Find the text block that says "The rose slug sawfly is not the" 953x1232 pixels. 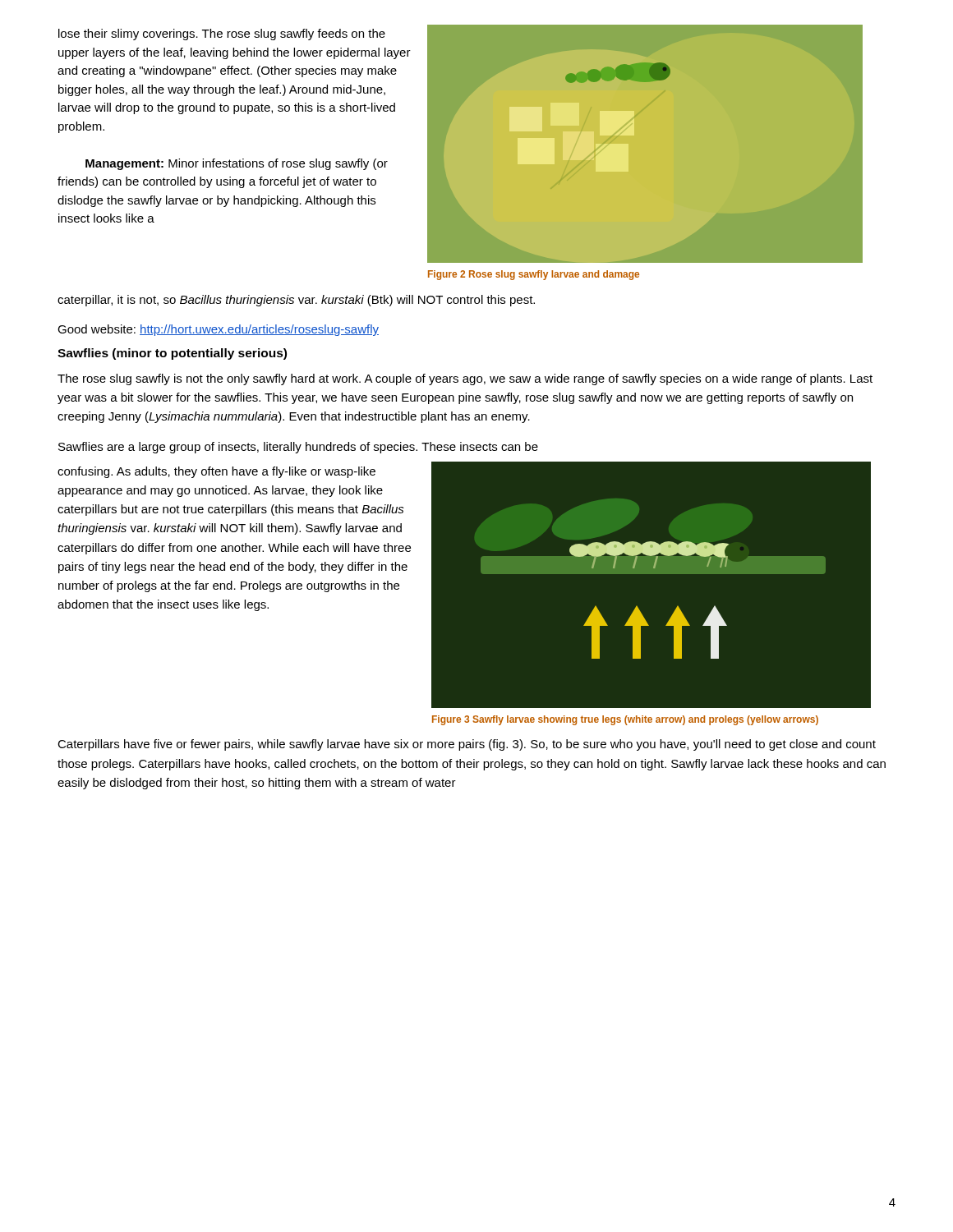click(x=465, y=397)
